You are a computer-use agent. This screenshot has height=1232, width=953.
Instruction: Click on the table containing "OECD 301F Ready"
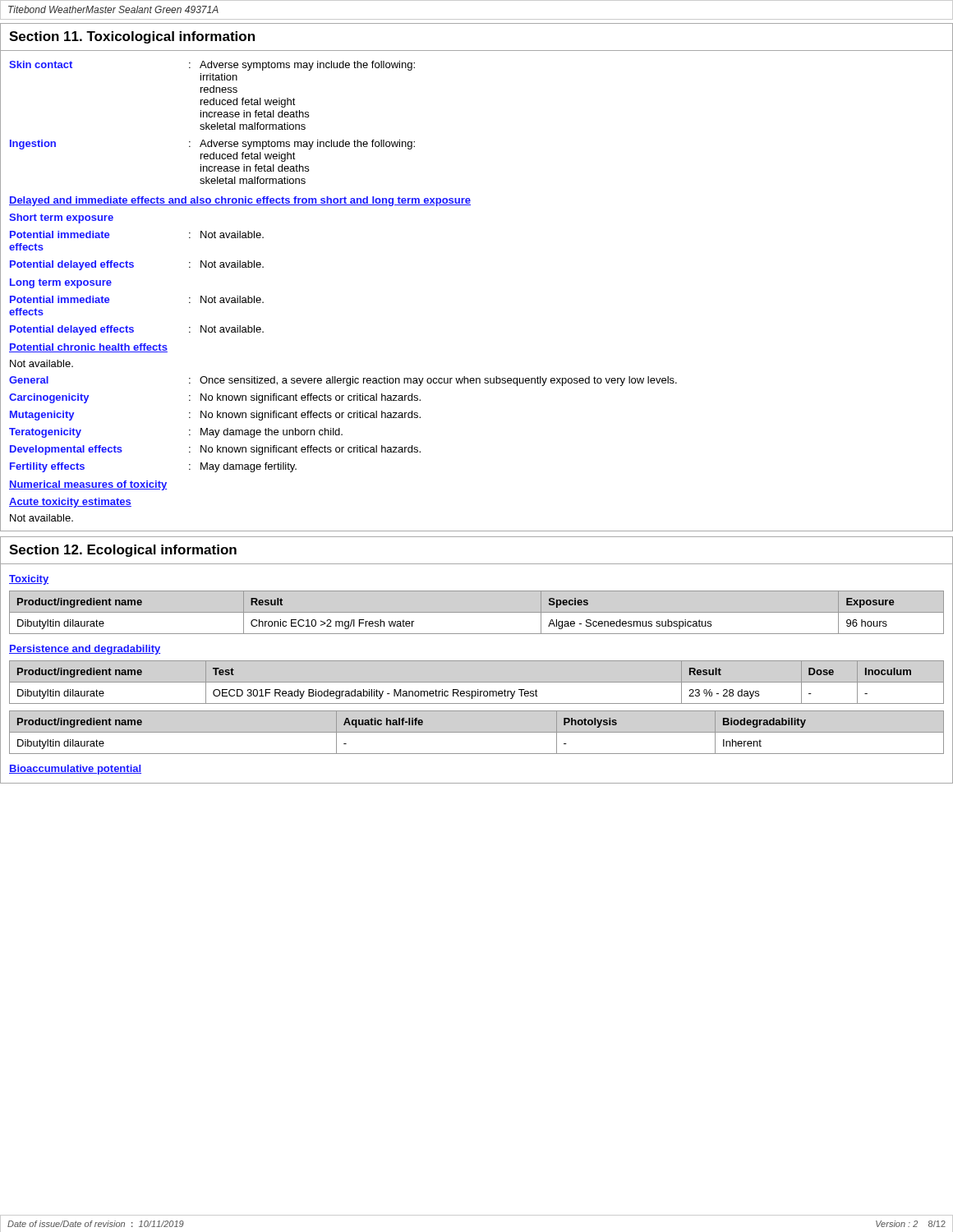[x=476, y=682]
